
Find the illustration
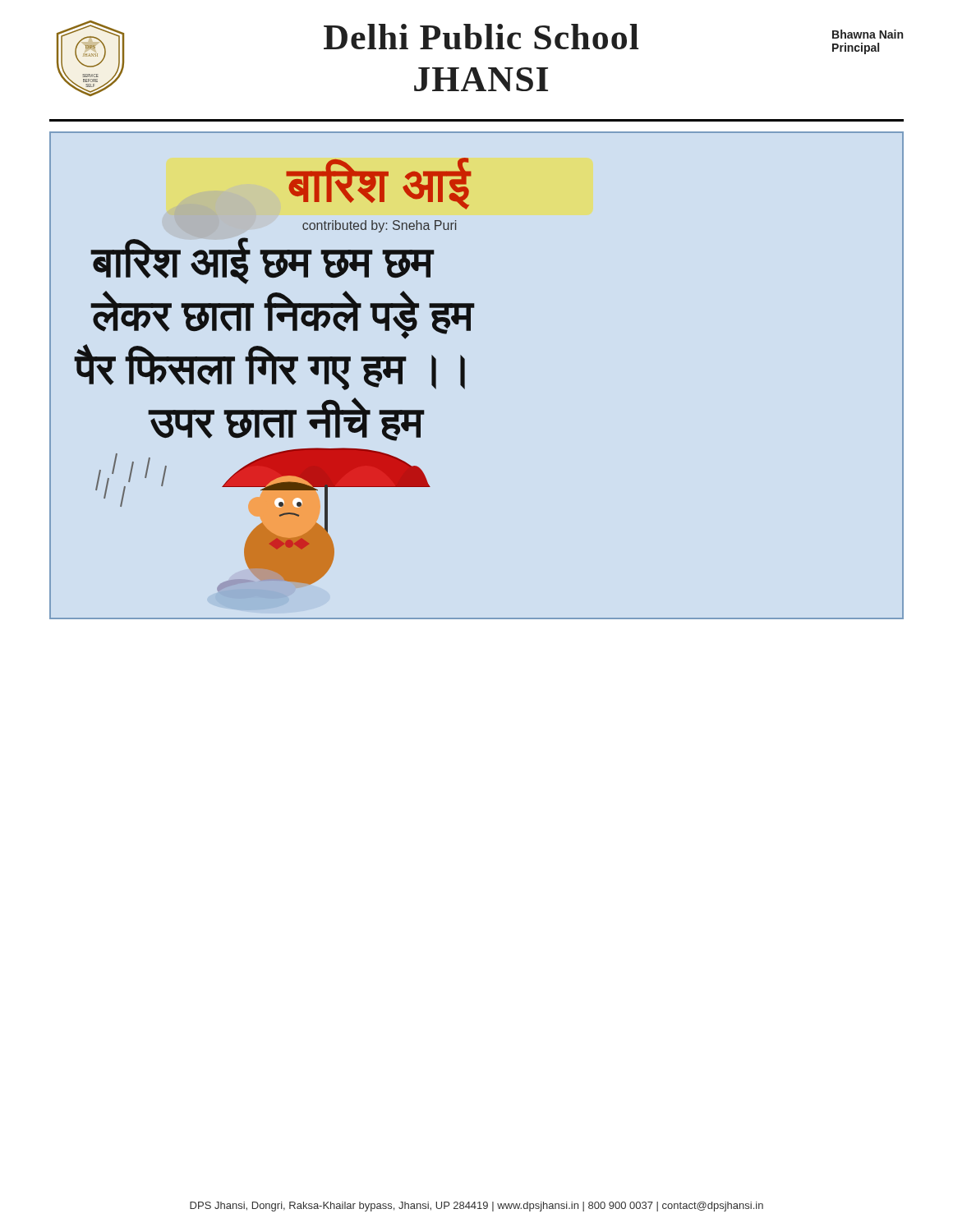coord(476,375)
